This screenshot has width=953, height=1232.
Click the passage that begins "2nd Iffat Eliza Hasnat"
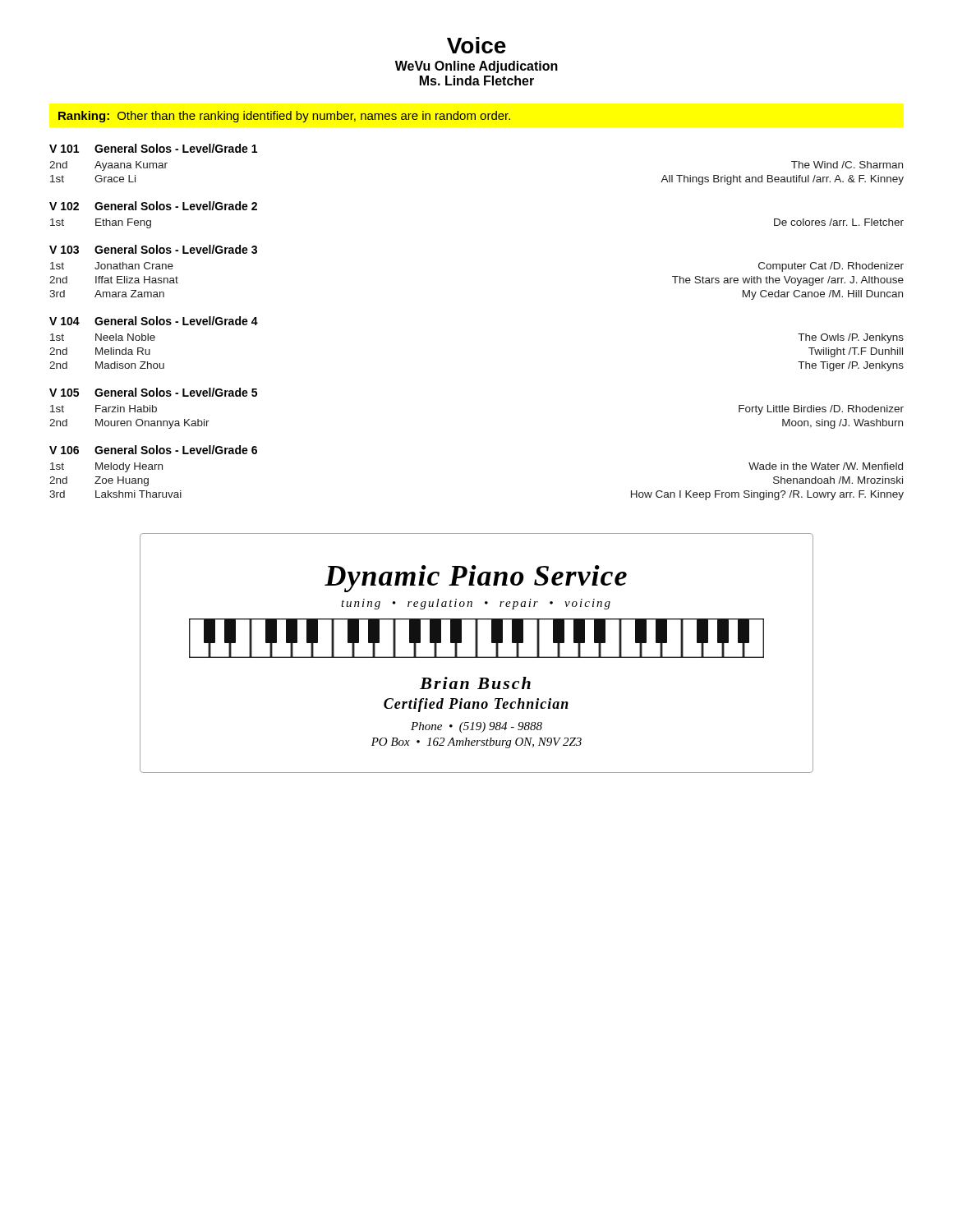pyautogui.click(x=137, y=280)
